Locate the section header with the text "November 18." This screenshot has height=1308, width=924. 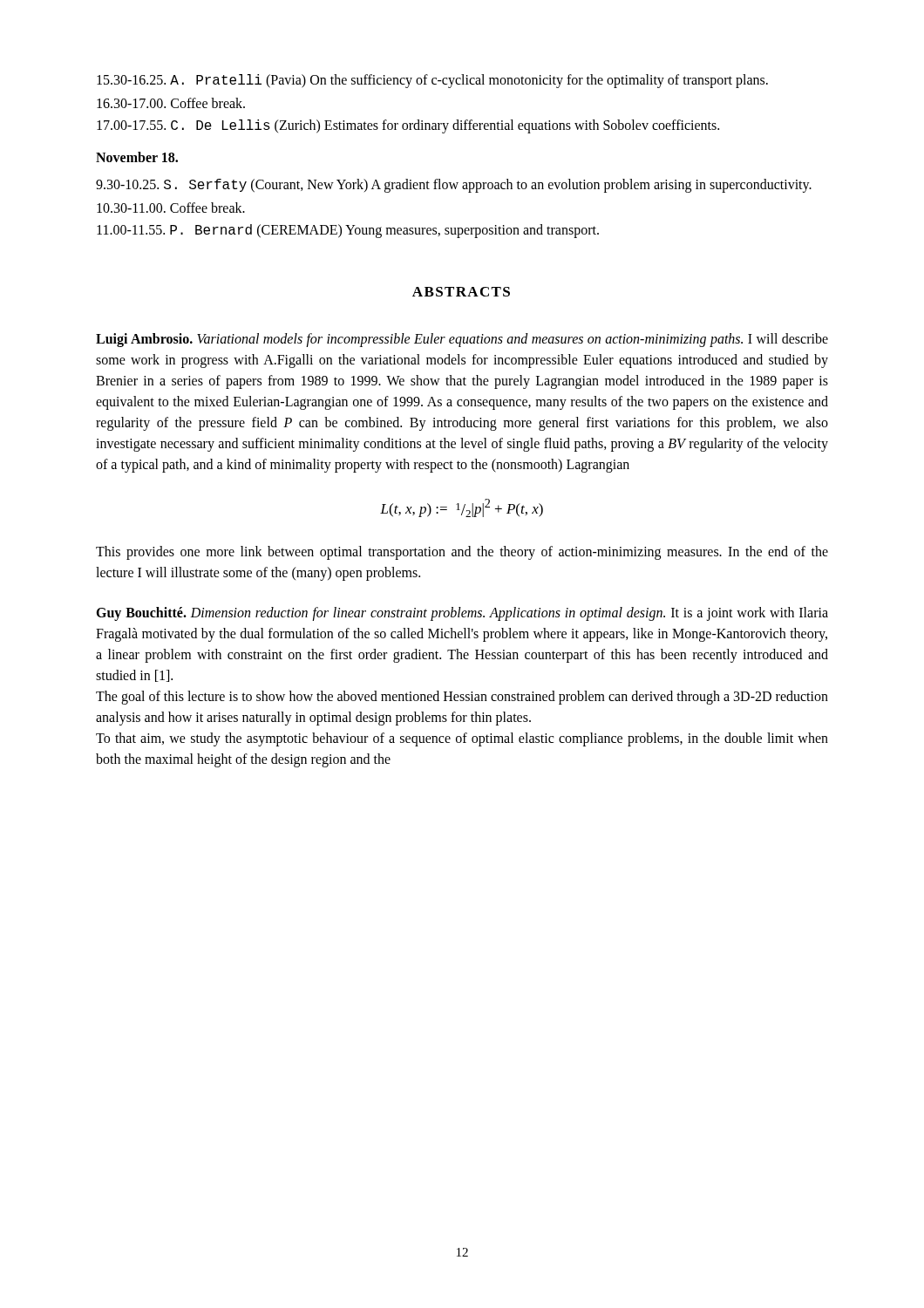137,157
